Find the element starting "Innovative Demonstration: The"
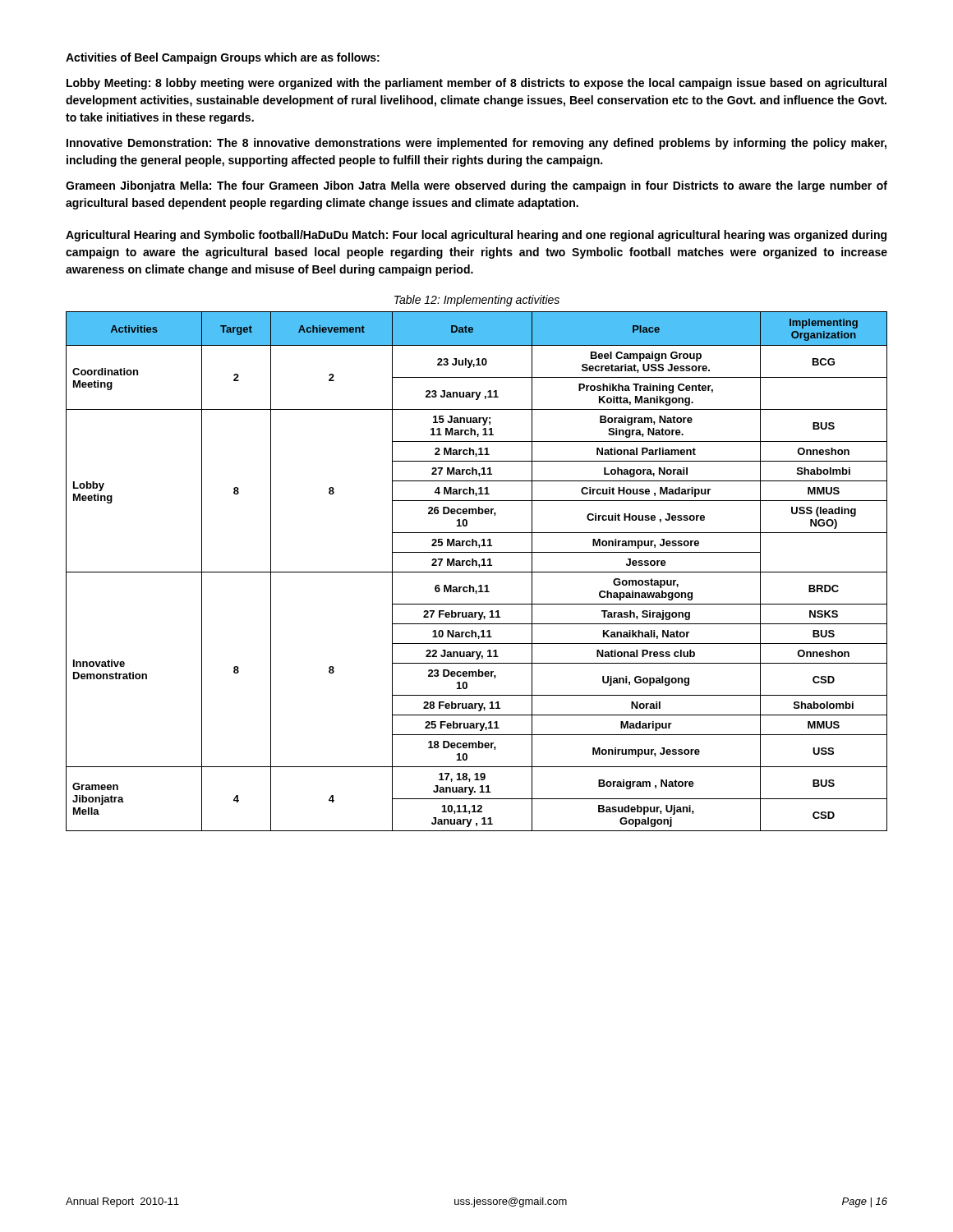 pos(476,152)
